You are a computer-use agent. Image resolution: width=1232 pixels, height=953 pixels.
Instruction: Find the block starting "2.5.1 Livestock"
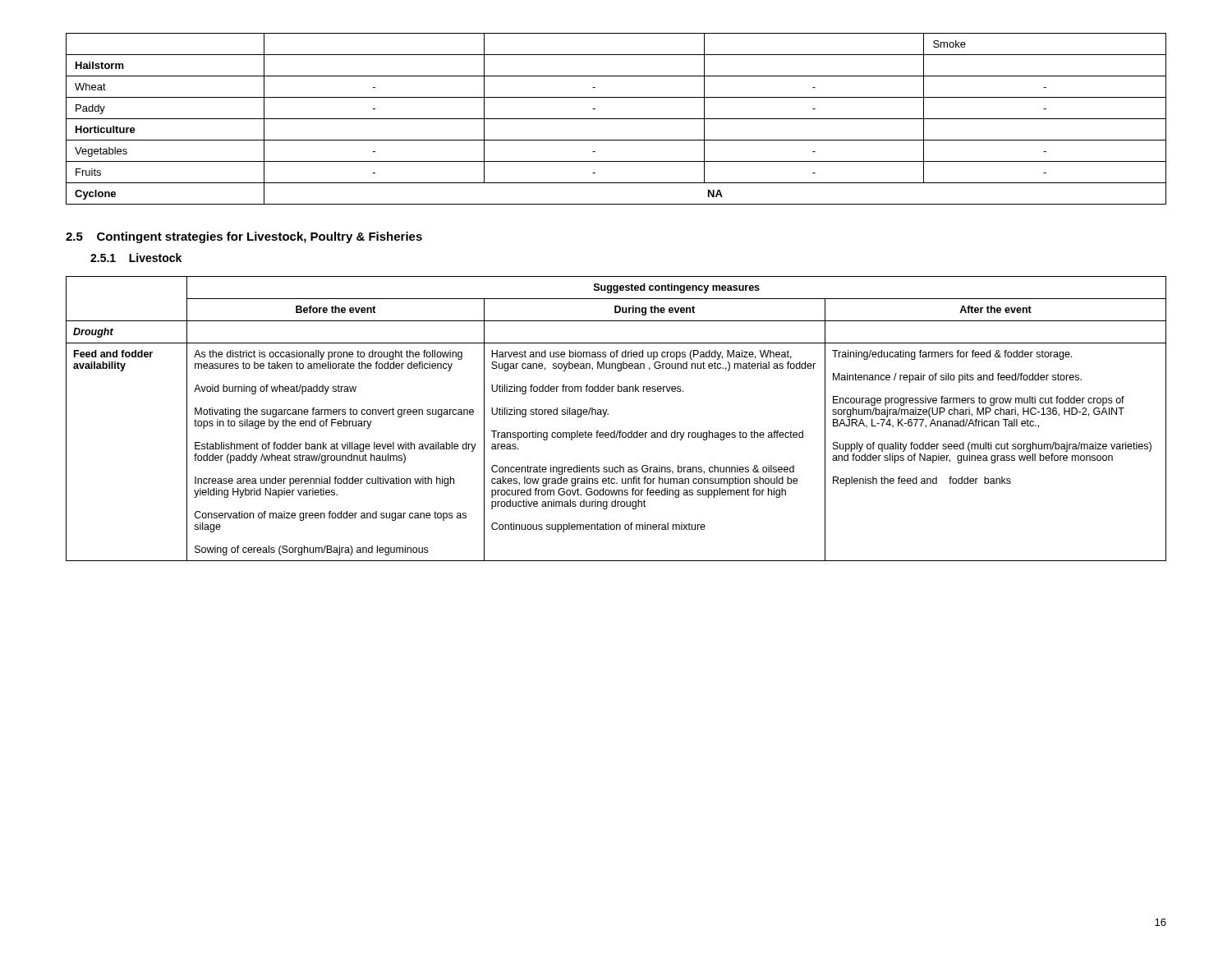(x=136, y=258)
